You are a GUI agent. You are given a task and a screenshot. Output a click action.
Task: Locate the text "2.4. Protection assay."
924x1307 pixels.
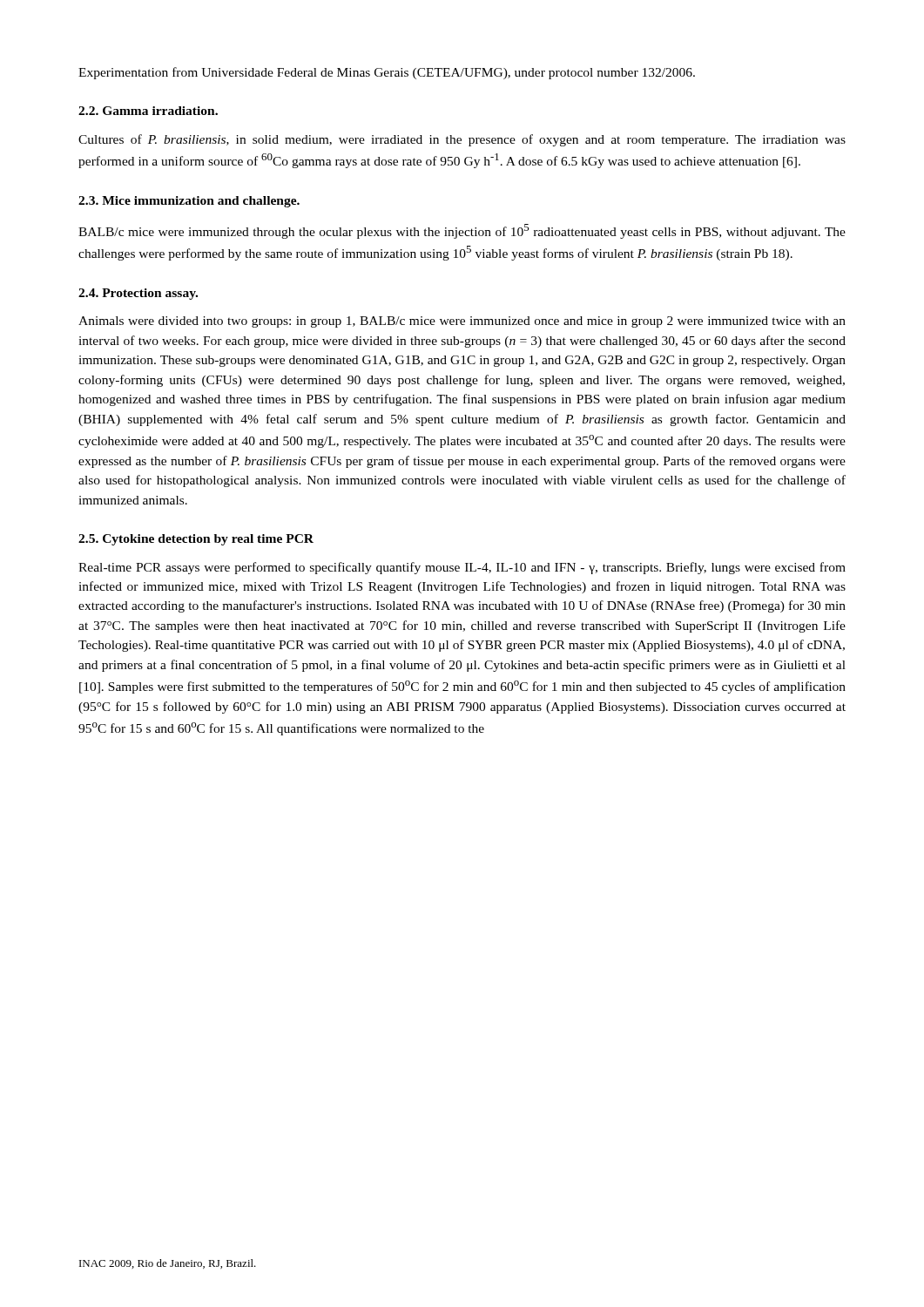(x=138, y=292)
